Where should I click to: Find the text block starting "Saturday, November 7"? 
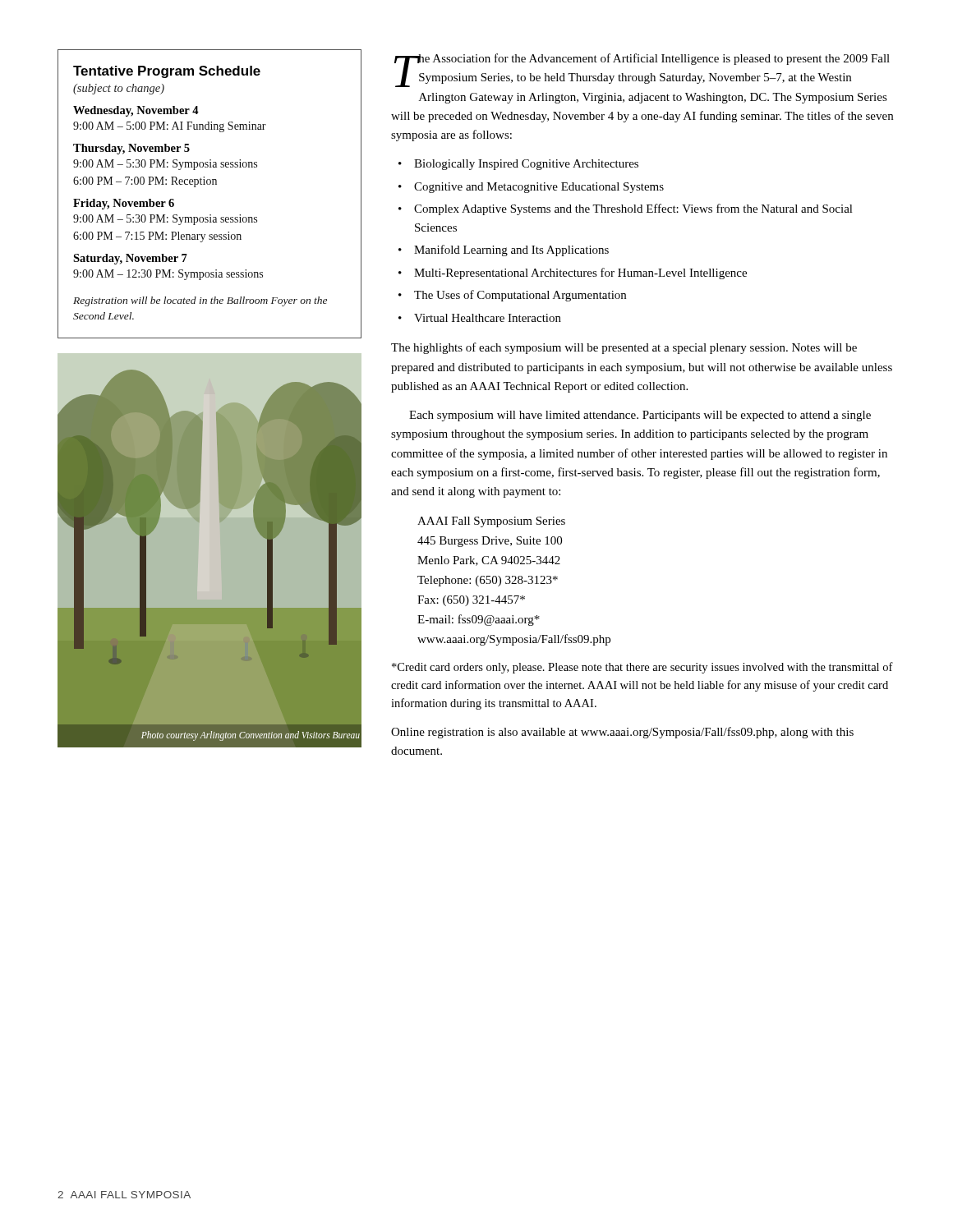pos(209,267)
